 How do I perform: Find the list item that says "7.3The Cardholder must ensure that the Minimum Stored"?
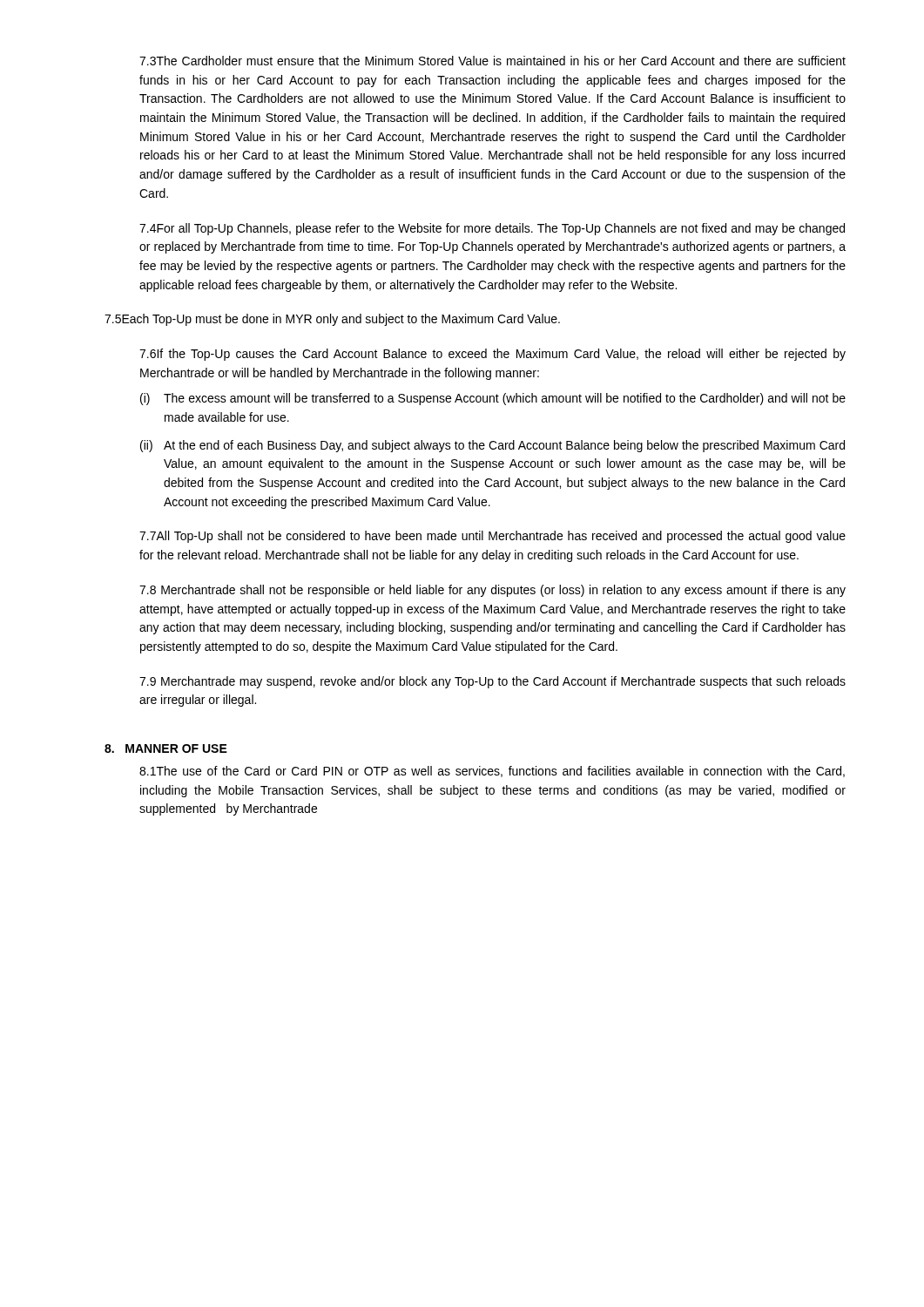tap(492, 127)
